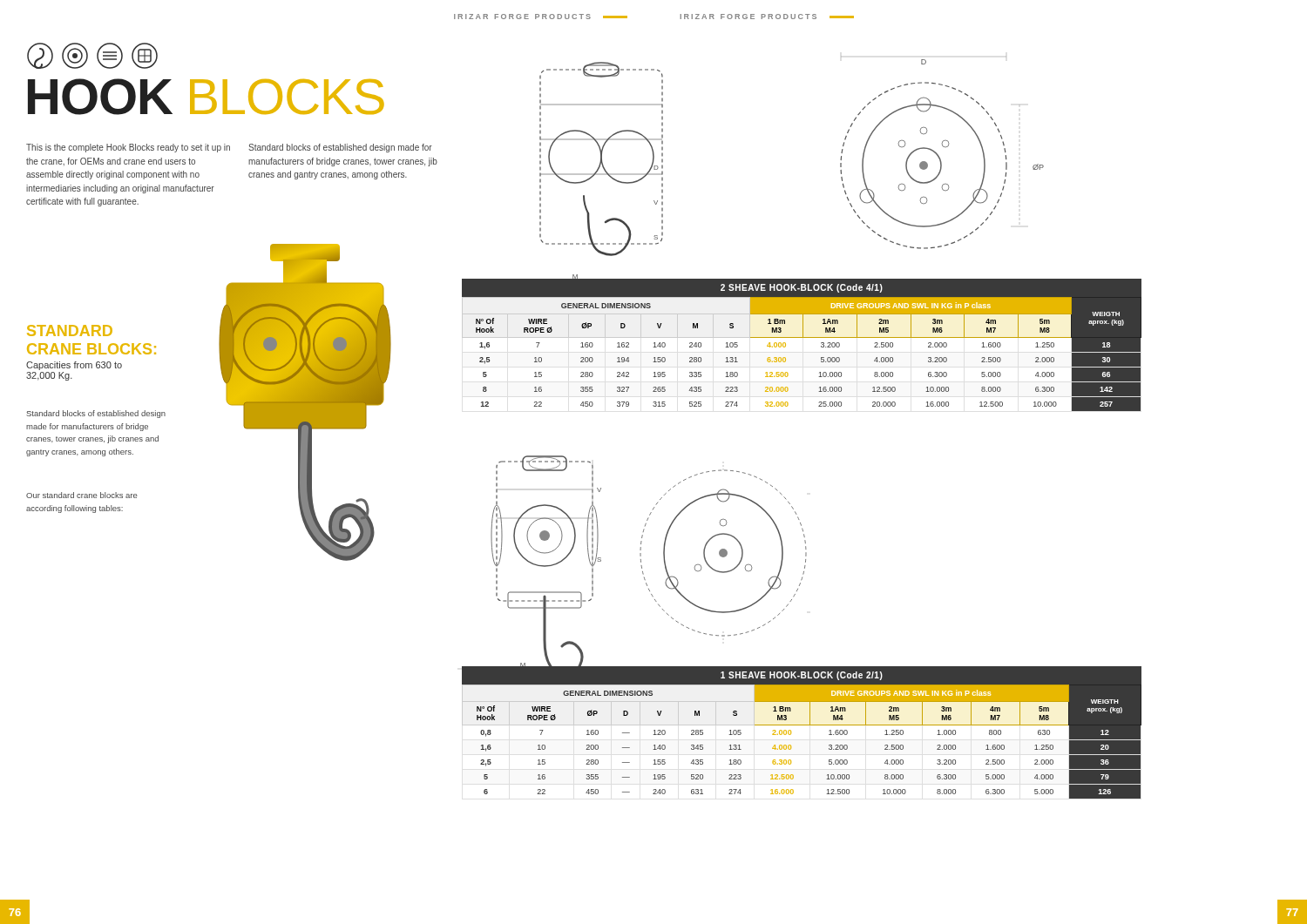Select the text with the text "Our standard crane blocks are according following tables:"
The height and width of the screenshot is (924, 1307).
[x=82, y=502]
